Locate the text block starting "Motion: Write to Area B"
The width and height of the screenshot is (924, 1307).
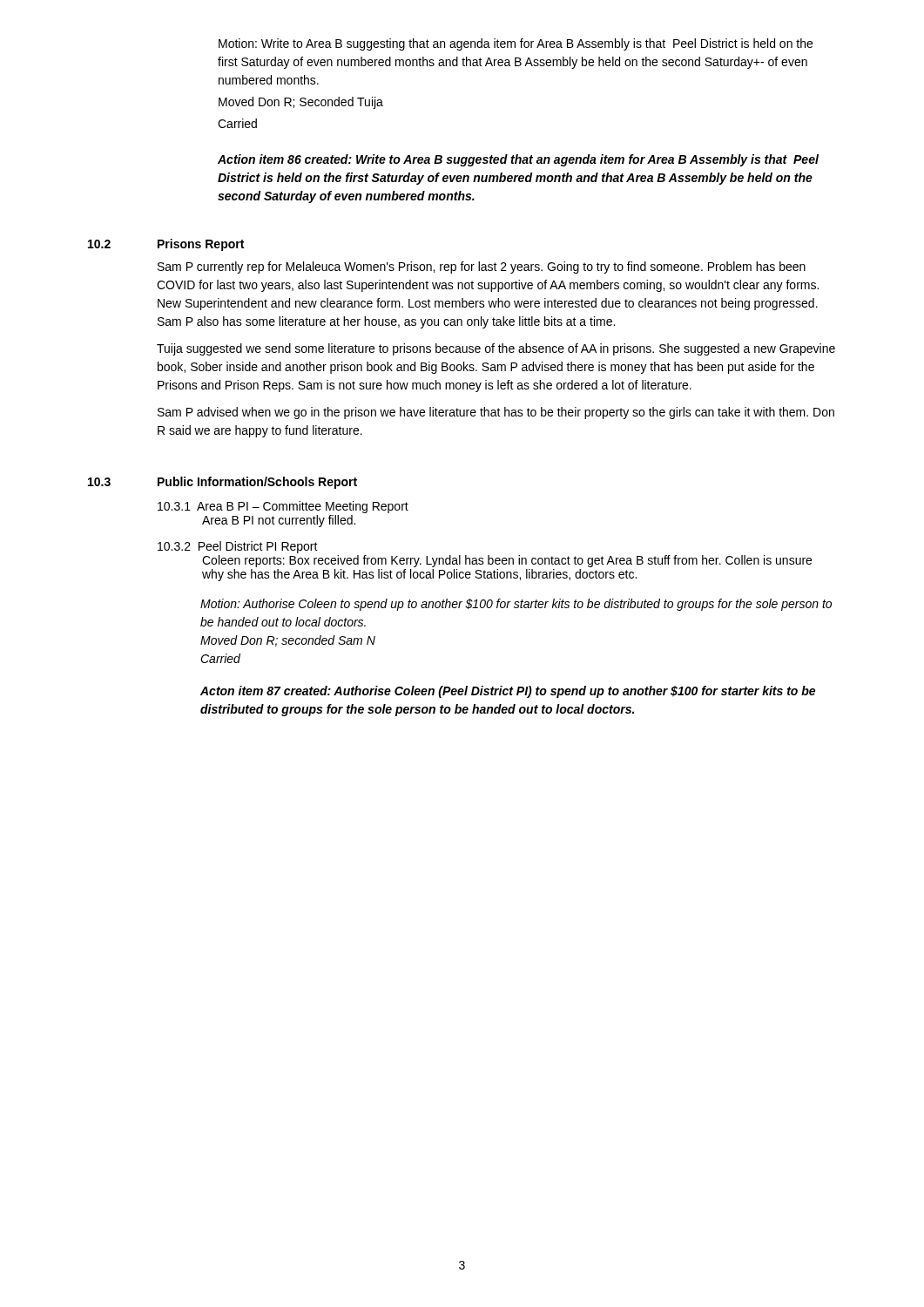516,44
